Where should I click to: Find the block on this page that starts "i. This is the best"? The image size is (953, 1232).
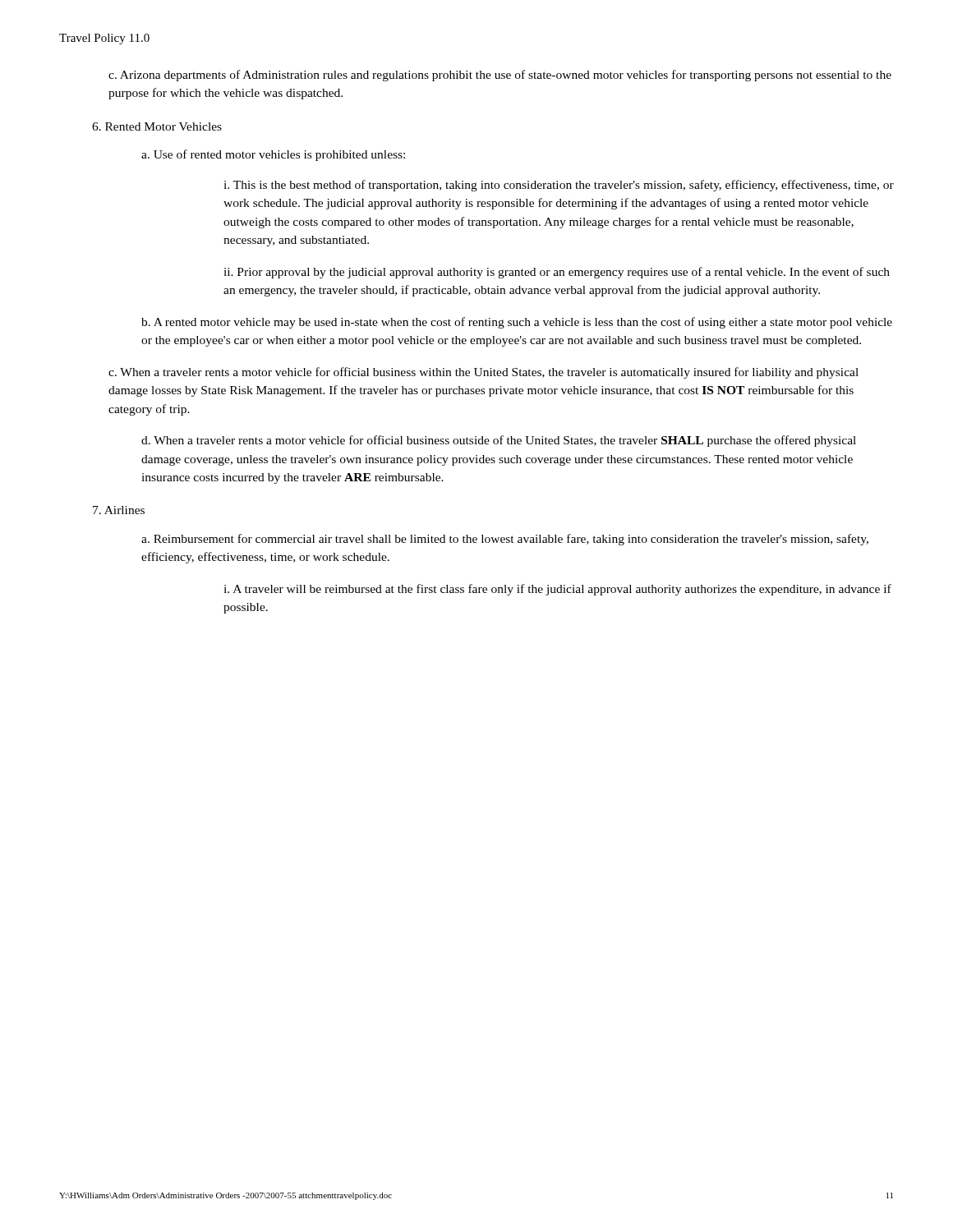click(x=559, y=212)
